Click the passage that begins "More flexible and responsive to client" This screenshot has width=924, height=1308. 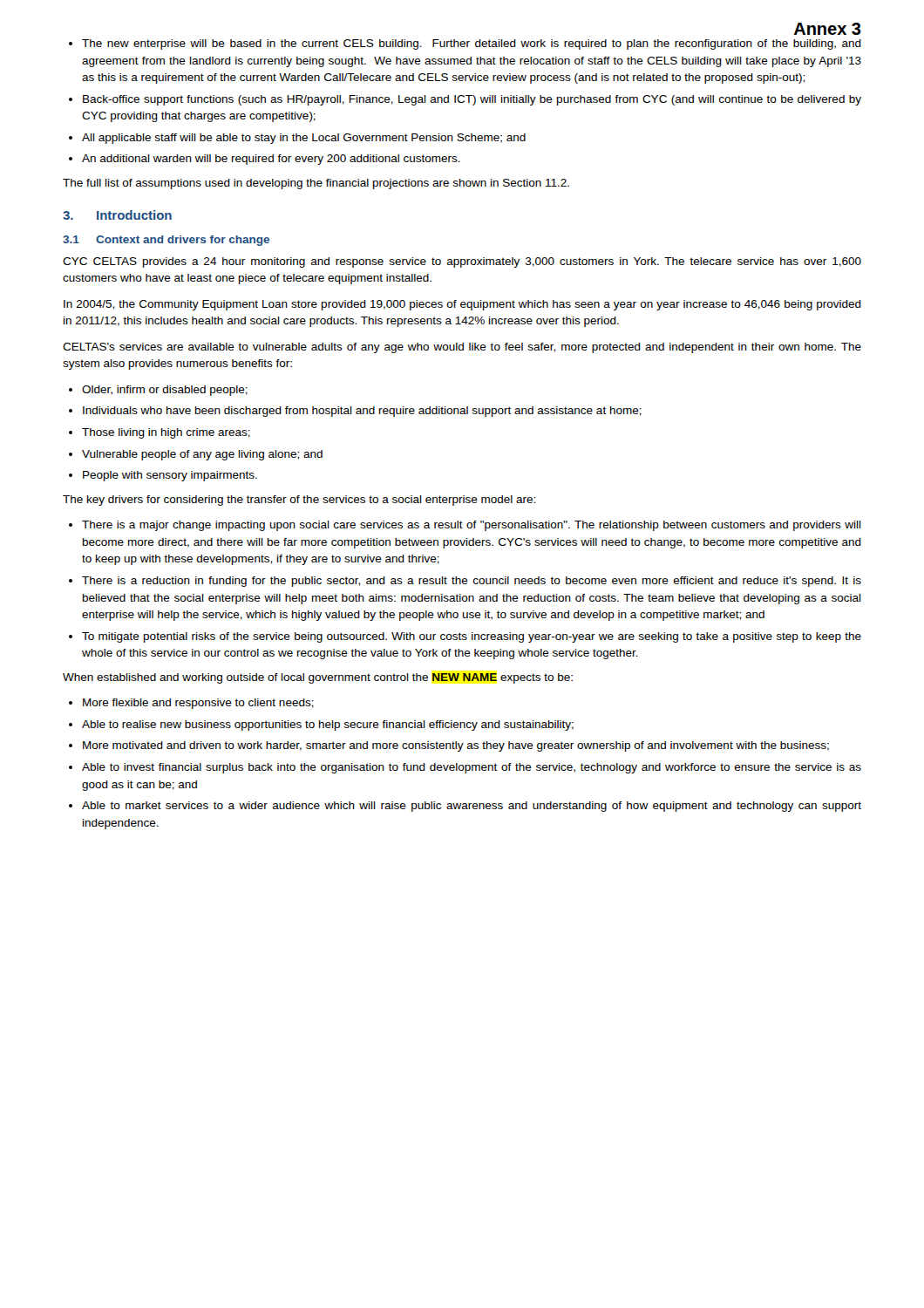click(198, 704)
